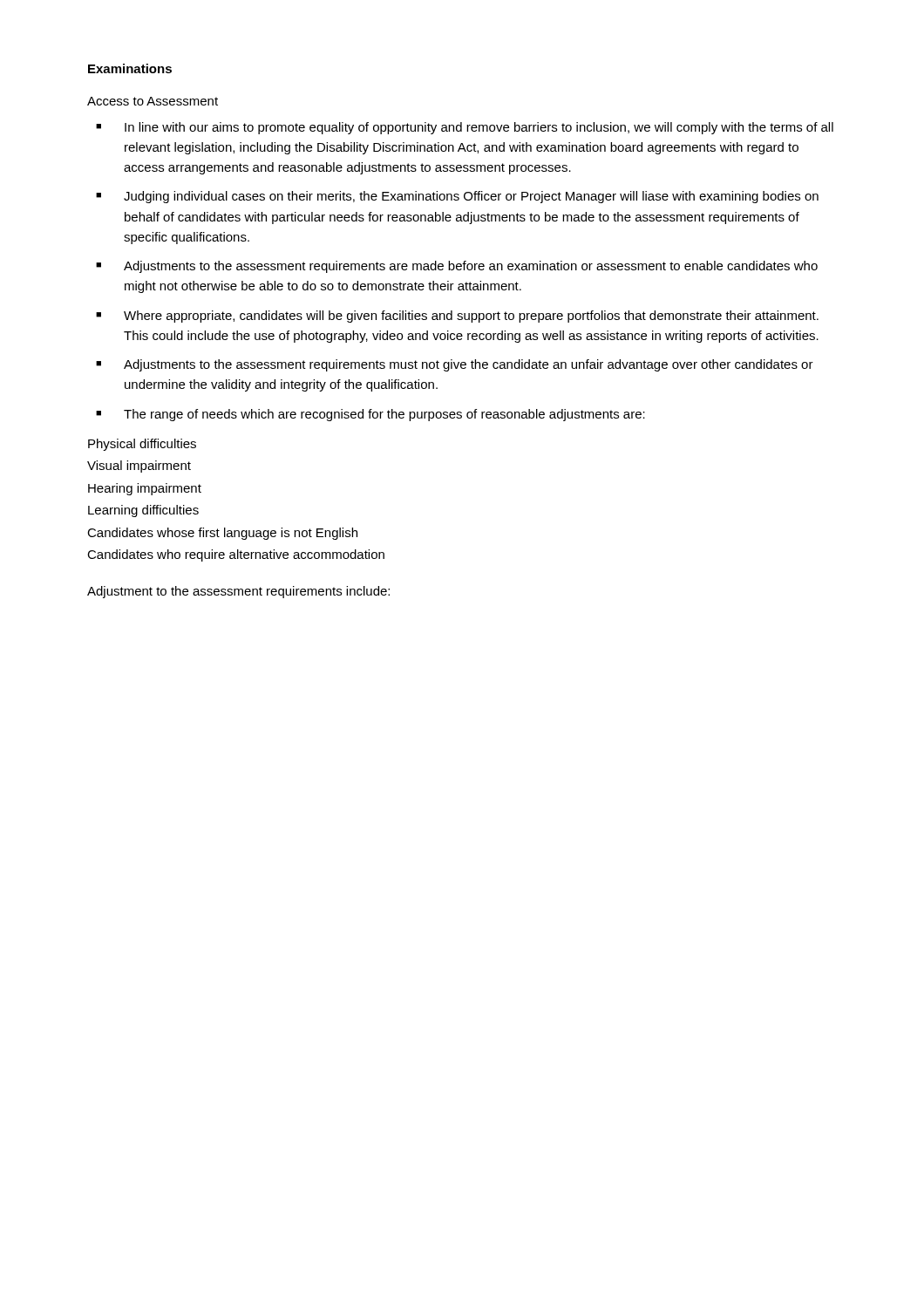Screen dimensions: 1308x924
Task: Navigate to the block starting "Access to Assessment"
Action: [153, 101]
